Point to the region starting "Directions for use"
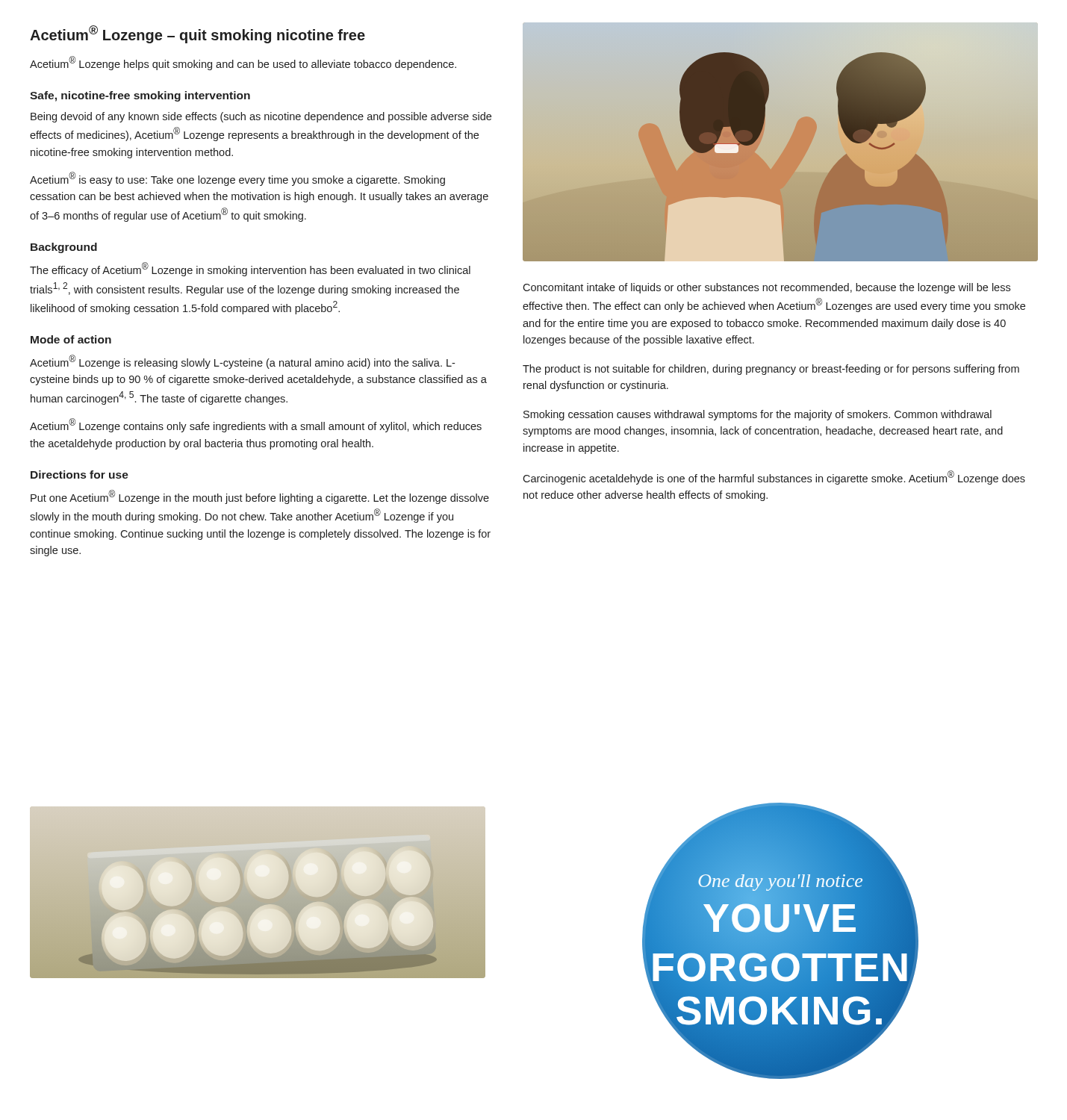This screenshot has width=1067, height=1120. coord(79,474)
